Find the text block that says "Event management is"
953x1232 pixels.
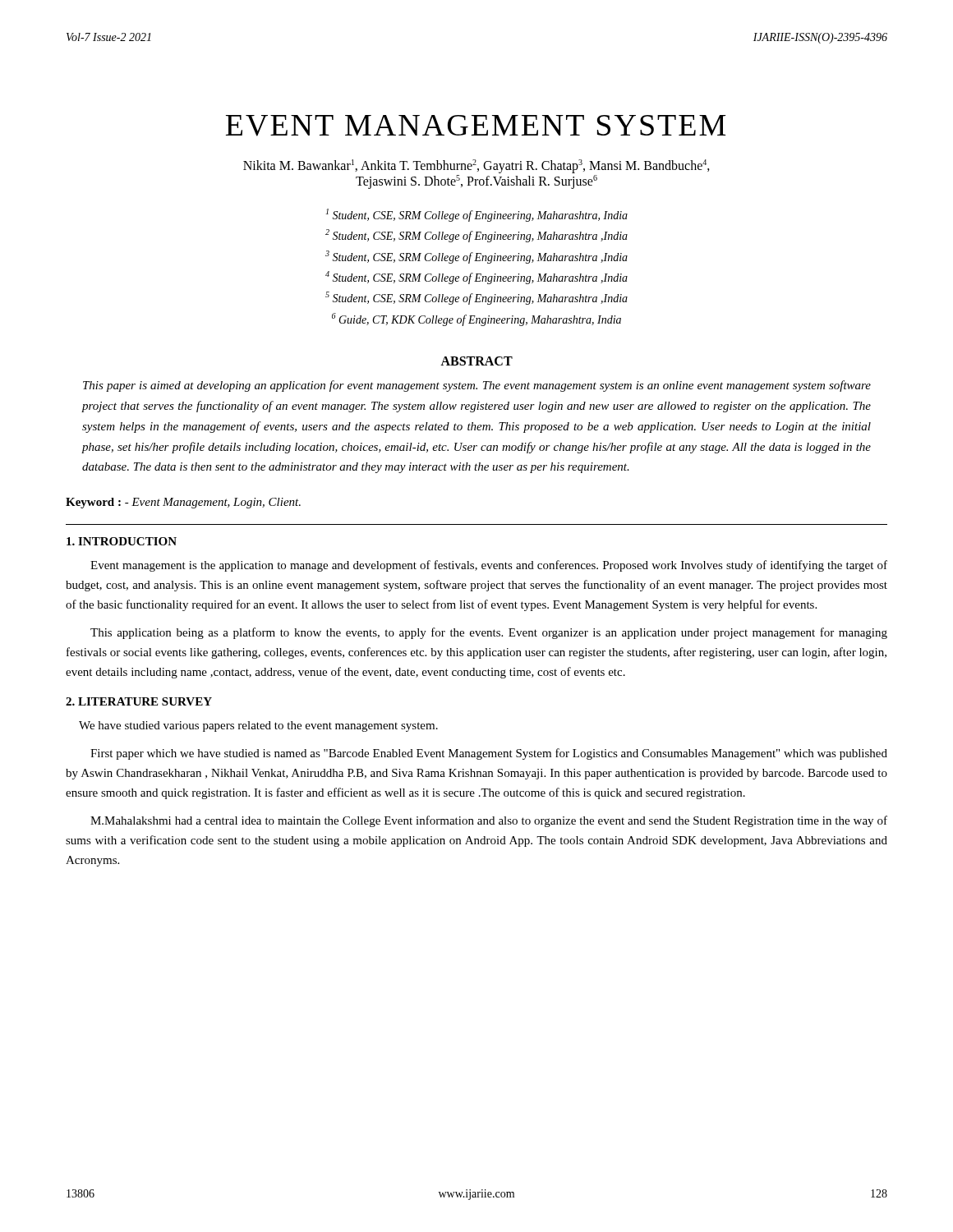point(476,619)
